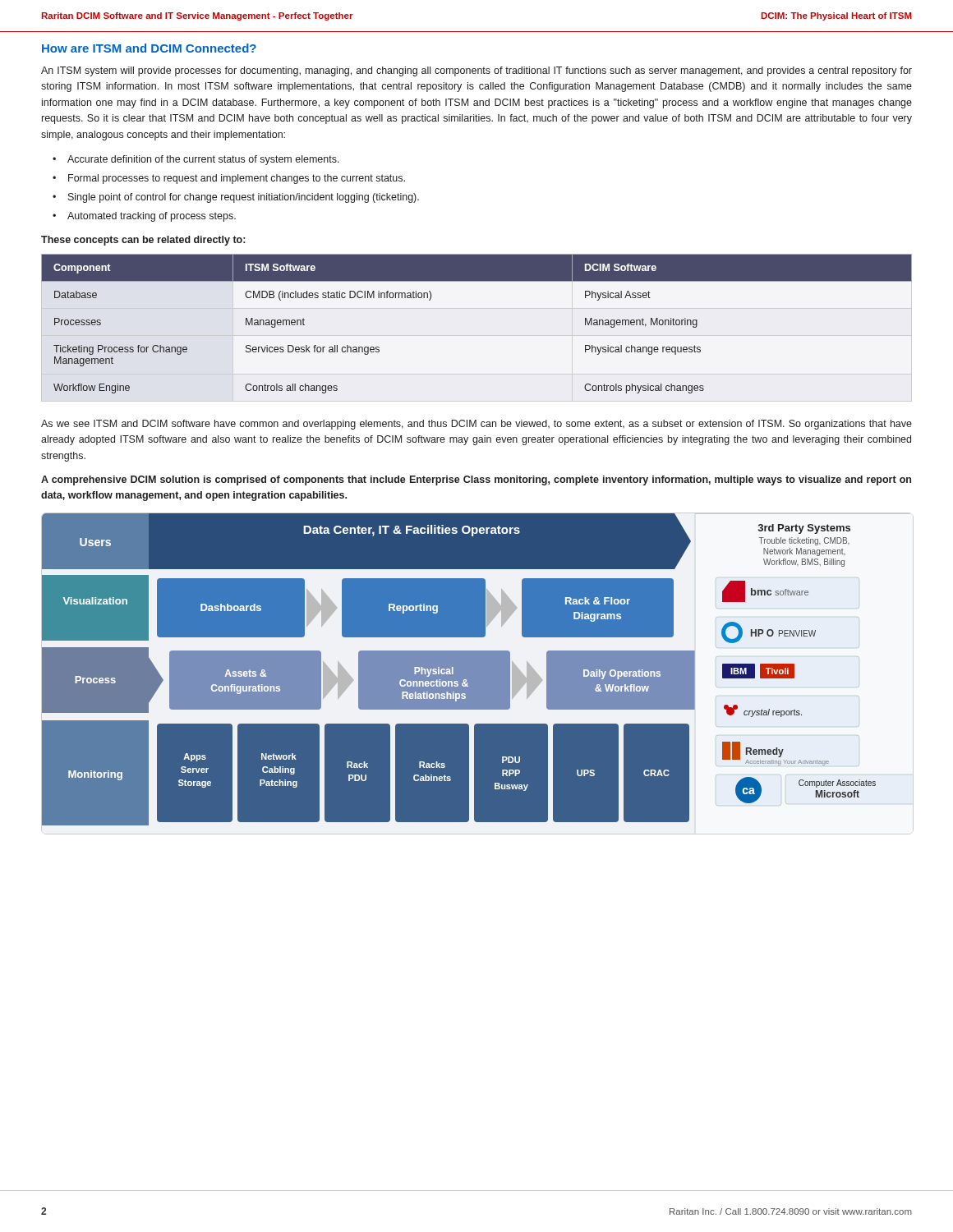Find the text block starting "These concepts can be related directly"

coord(144,240)
